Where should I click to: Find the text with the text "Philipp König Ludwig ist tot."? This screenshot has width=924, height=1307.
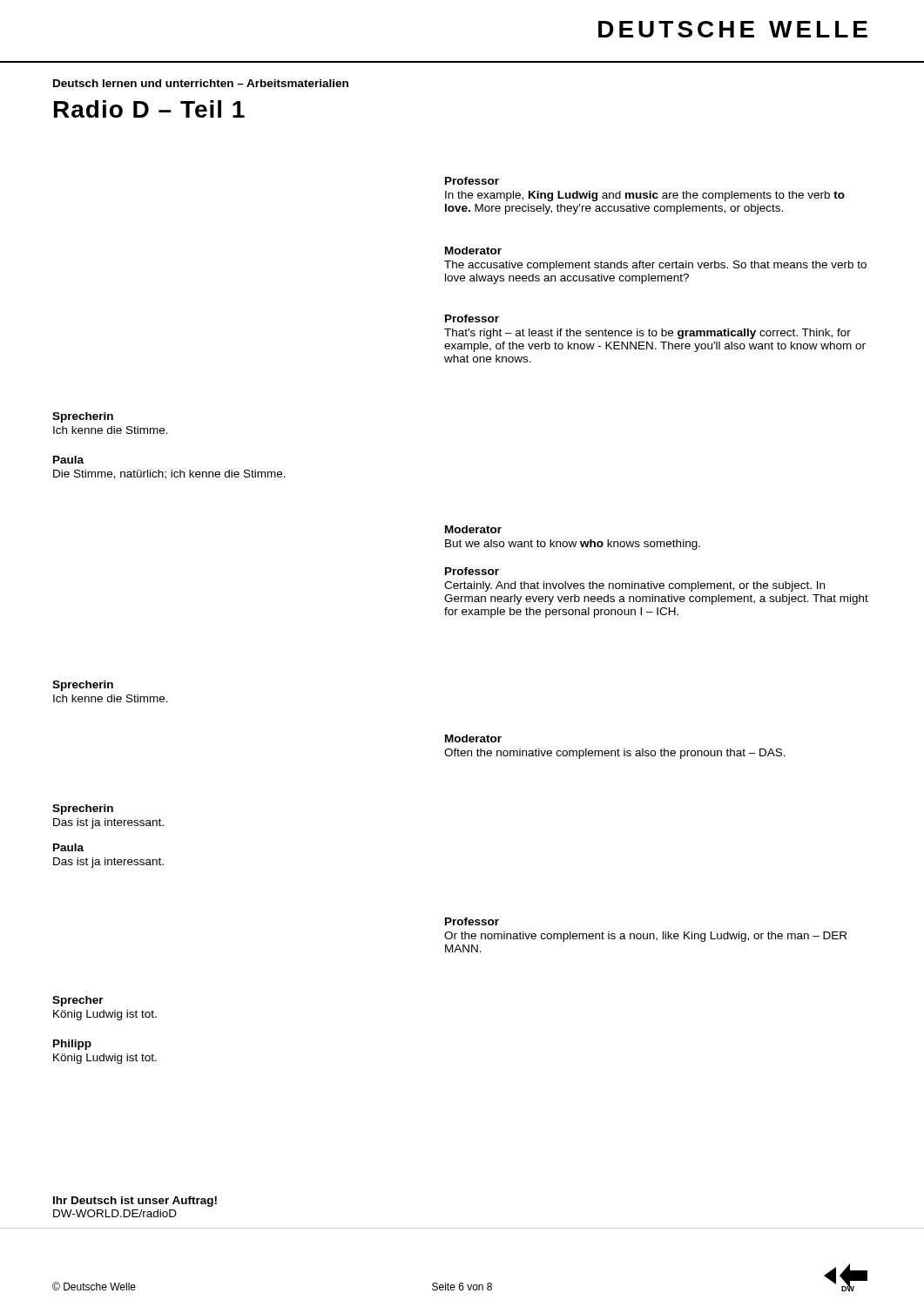[72, 1045]
